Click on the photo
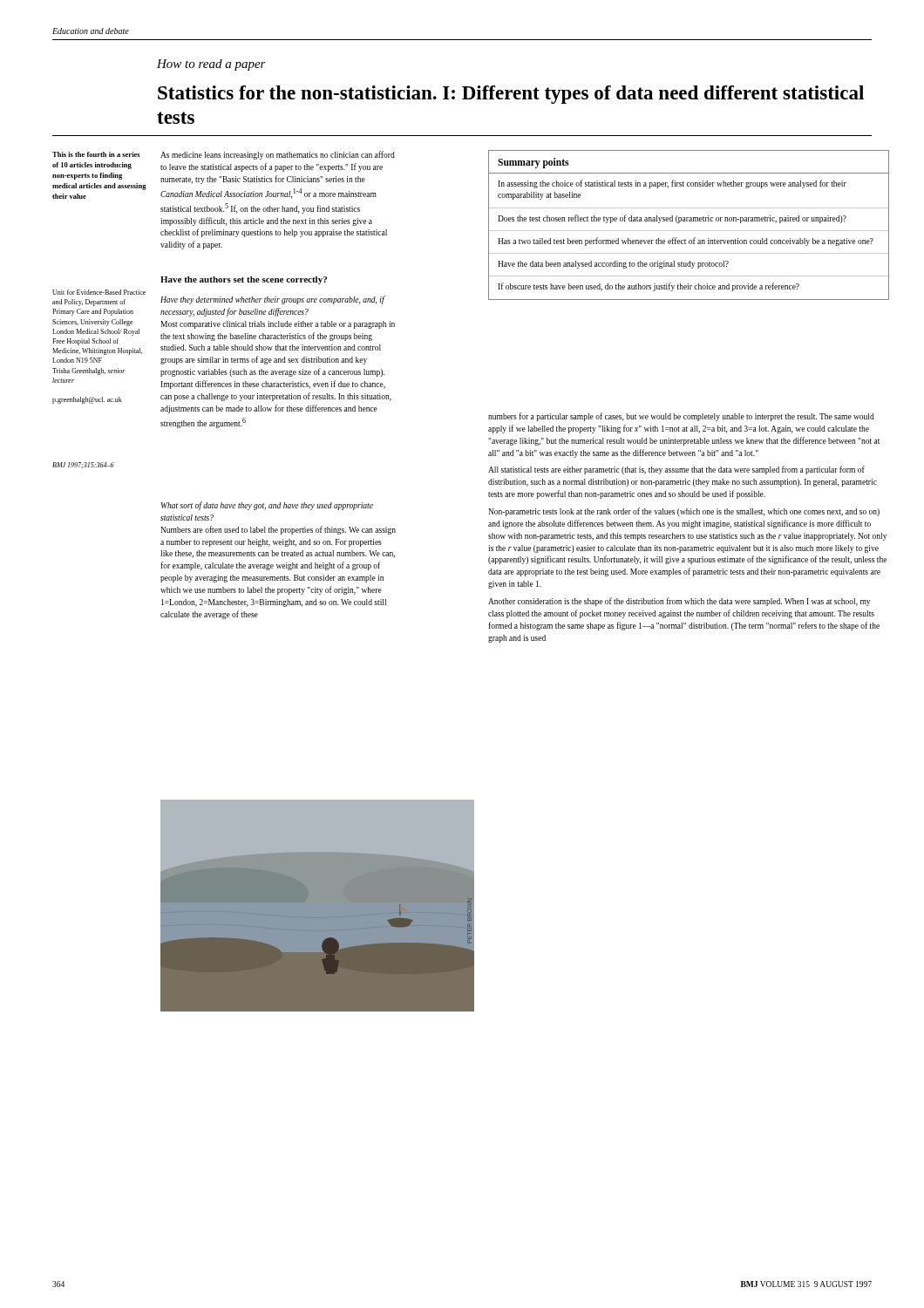The width and height of the screenshot is (924, 1308). tap(317, 906)
